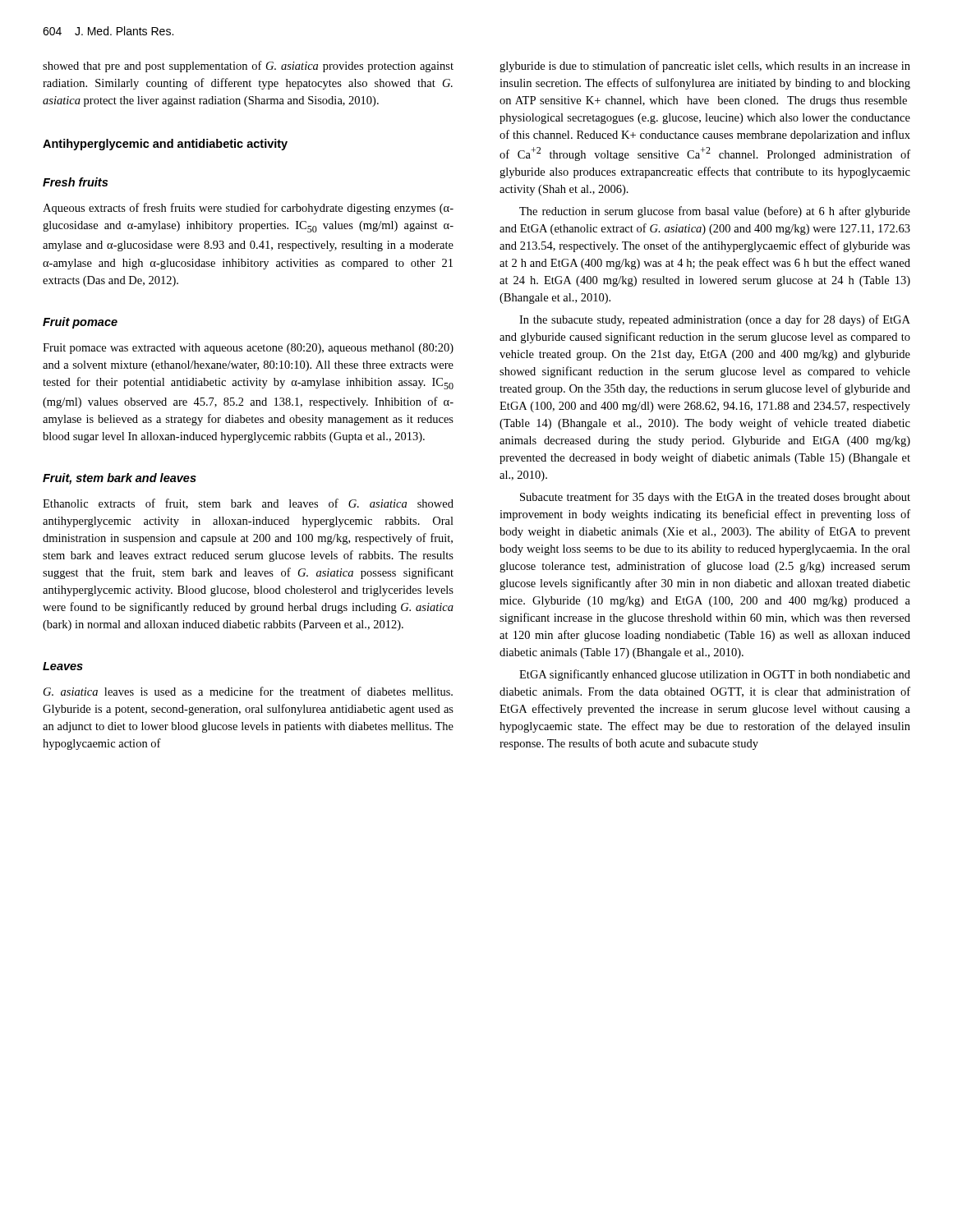
Task: Navigate to the block starting "glyburide is due to stimulation of"
Action: pos(705,127)
